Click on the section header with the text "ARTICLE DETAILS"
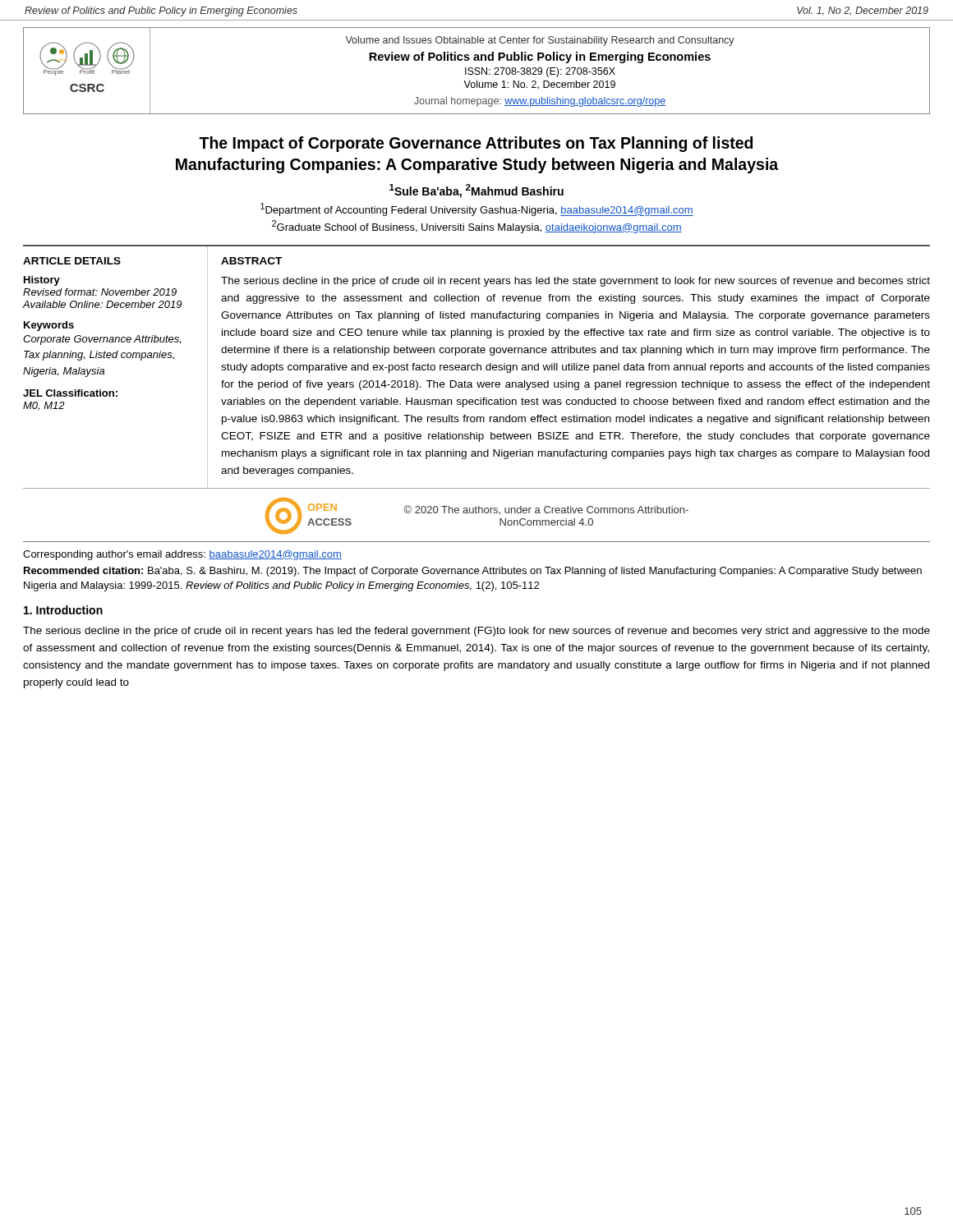953x1232 pixels. tap(72, 261)
